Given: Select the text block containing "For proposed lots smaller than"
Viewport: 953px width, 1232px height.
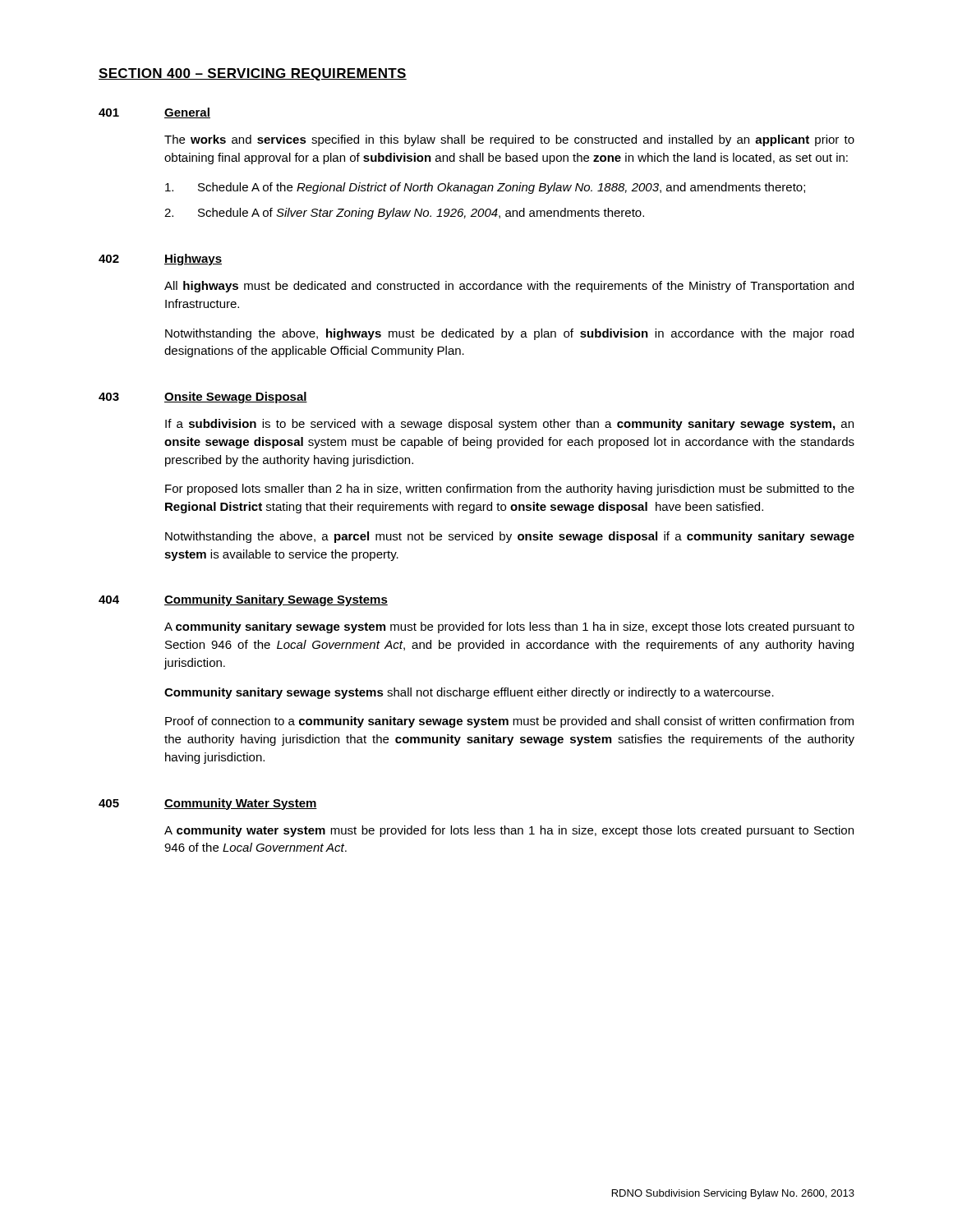Looking at the screenshot, I should pos(509,497).
